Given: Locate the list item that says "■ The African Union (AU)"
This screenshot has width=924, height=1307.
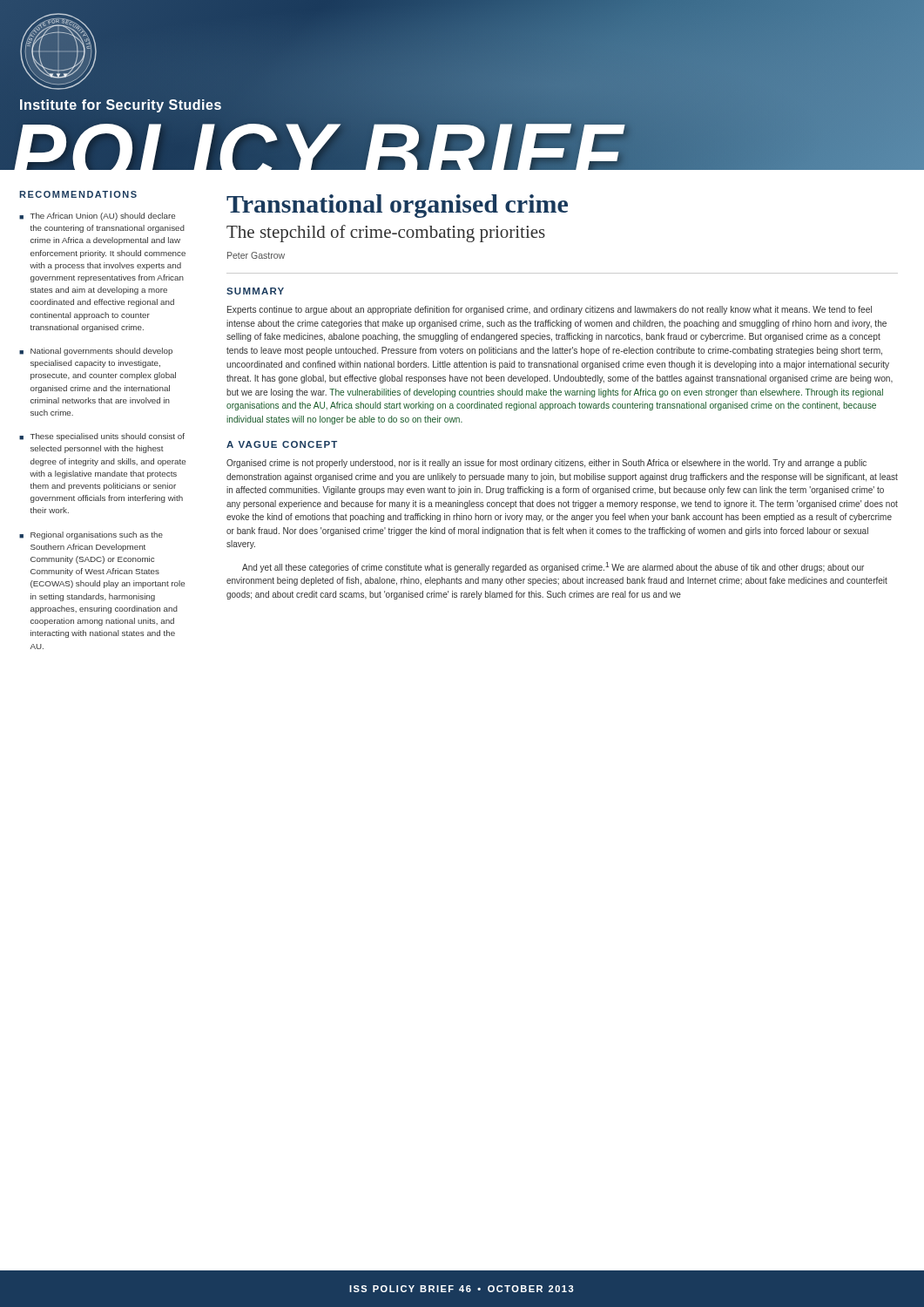Looking at the screenshot, I should pyautogui.click(x=103, y=272).
